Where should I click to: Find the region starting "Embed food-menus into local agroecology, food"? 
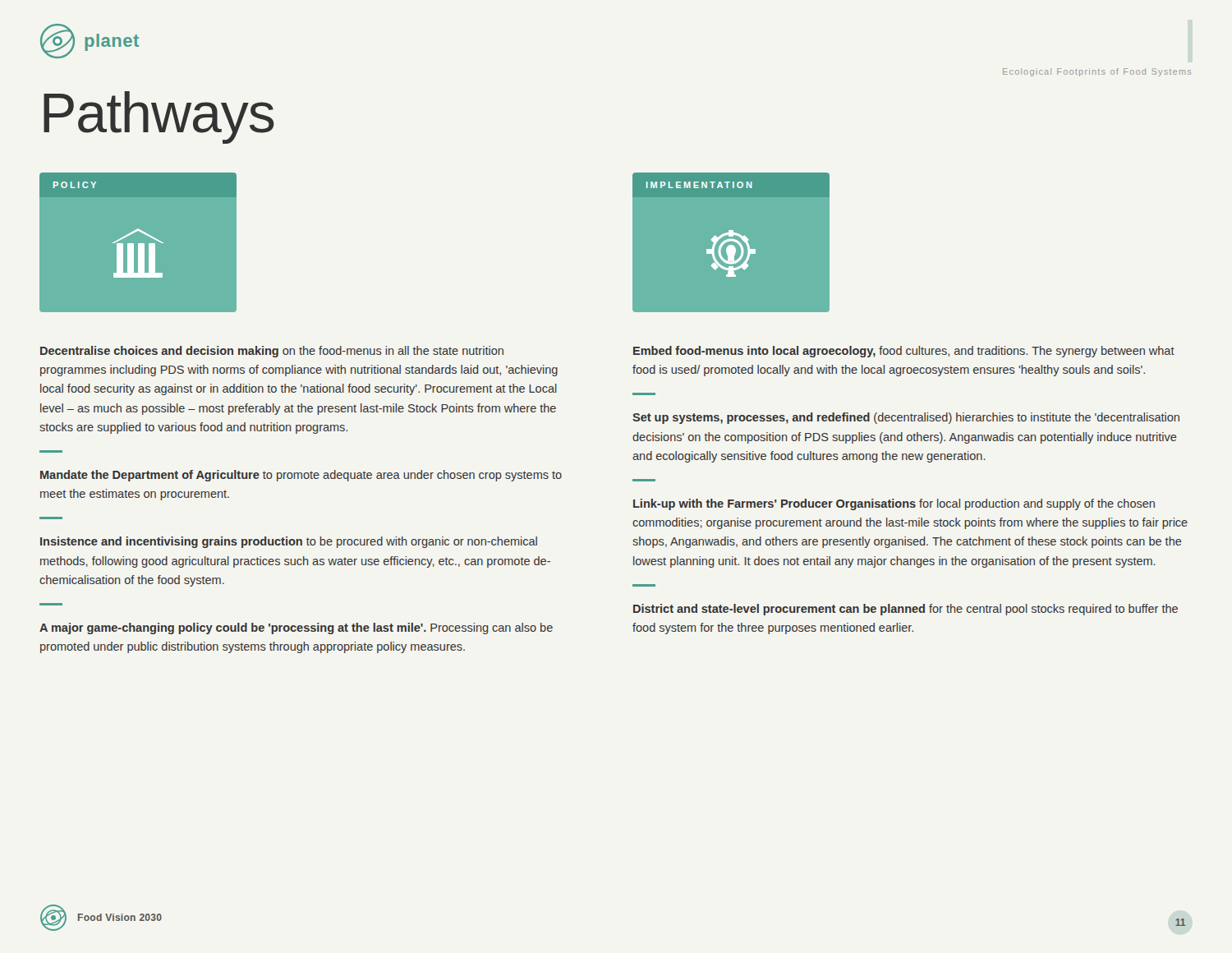click(912, 361)
